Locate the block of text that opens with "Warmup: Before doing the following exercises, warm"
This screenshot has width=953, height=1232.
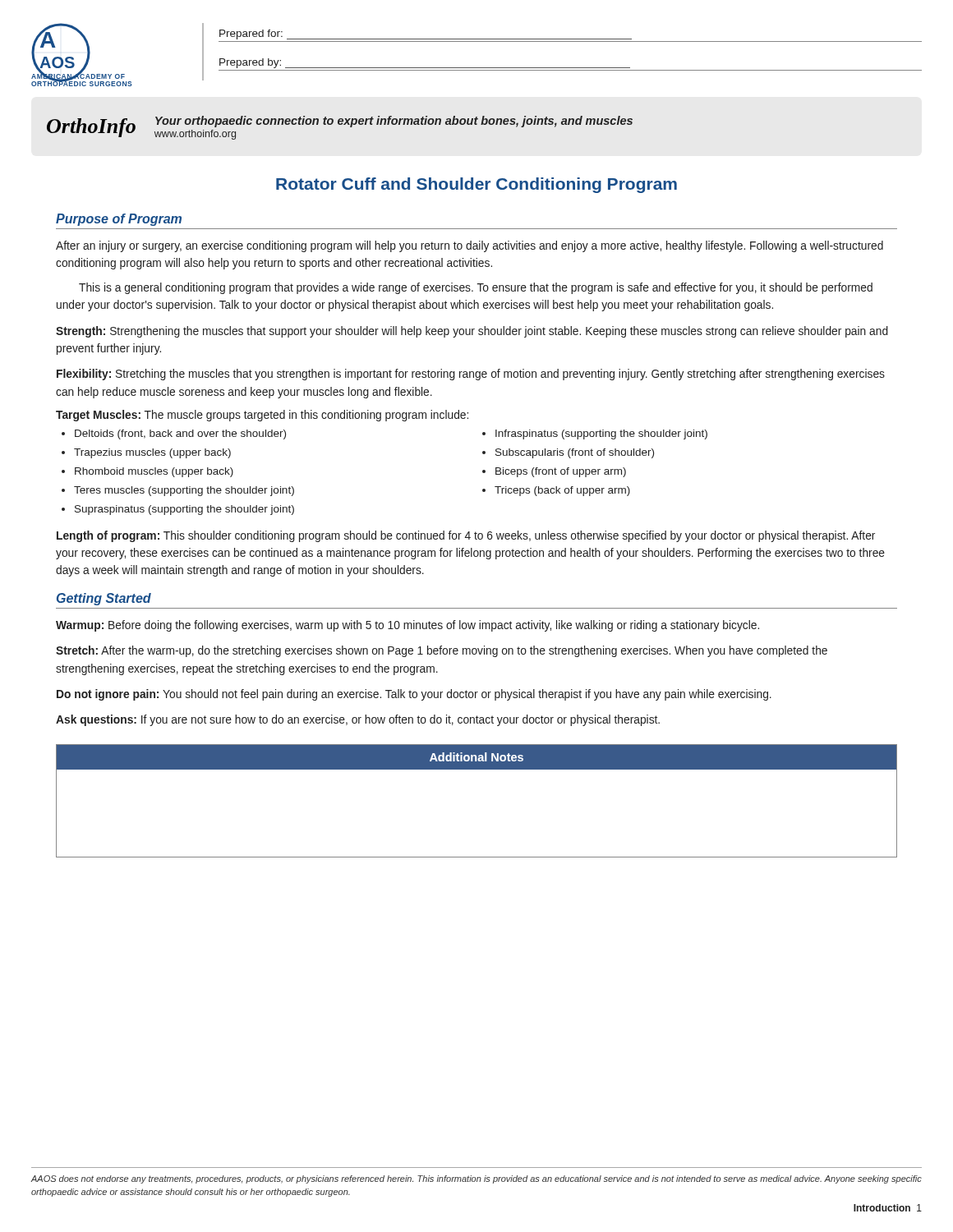tap(408, 625)
